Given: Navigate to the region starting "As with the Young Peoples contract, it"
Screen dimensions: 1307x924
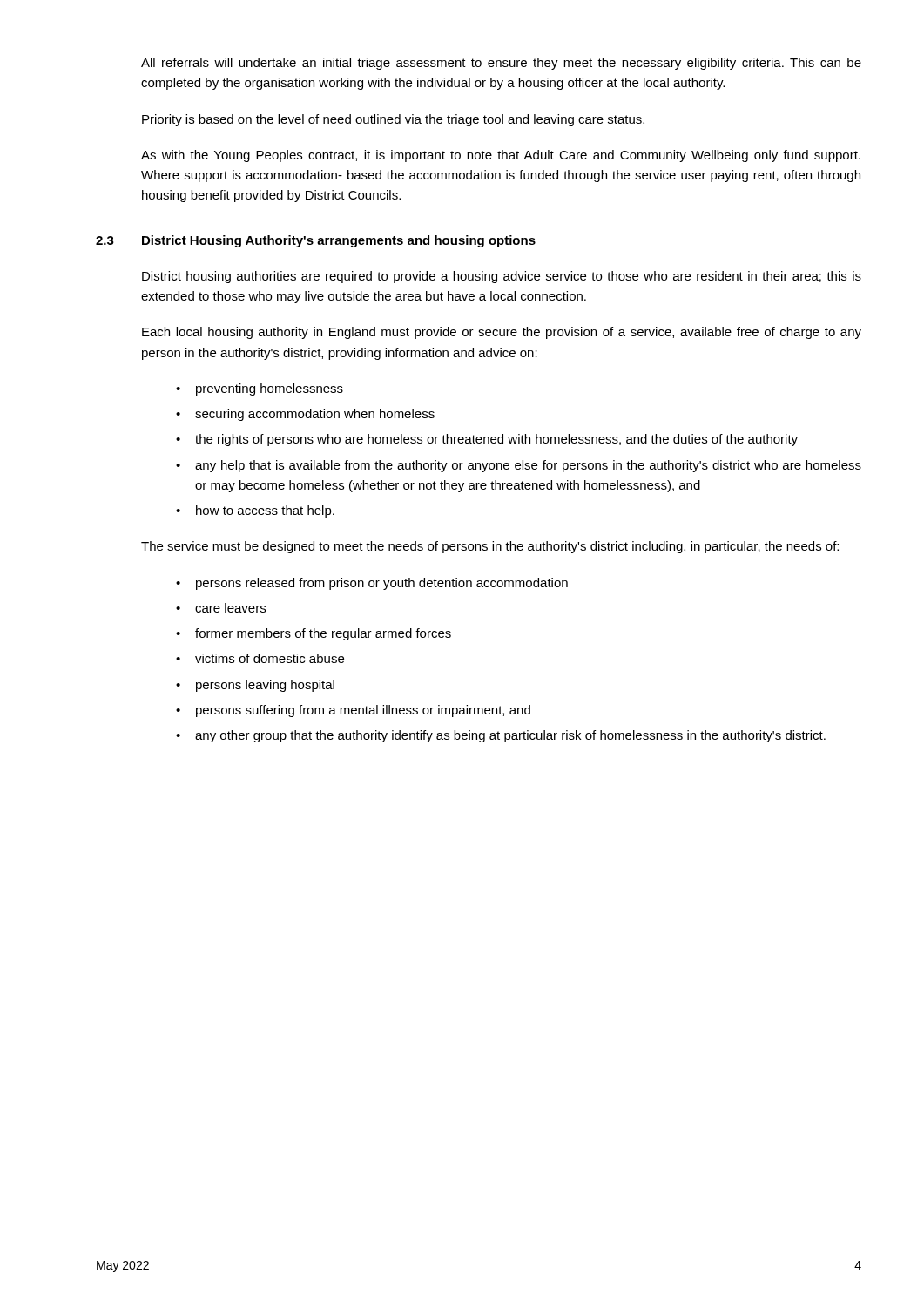Looking at the screenshot, I should point(501,175).
